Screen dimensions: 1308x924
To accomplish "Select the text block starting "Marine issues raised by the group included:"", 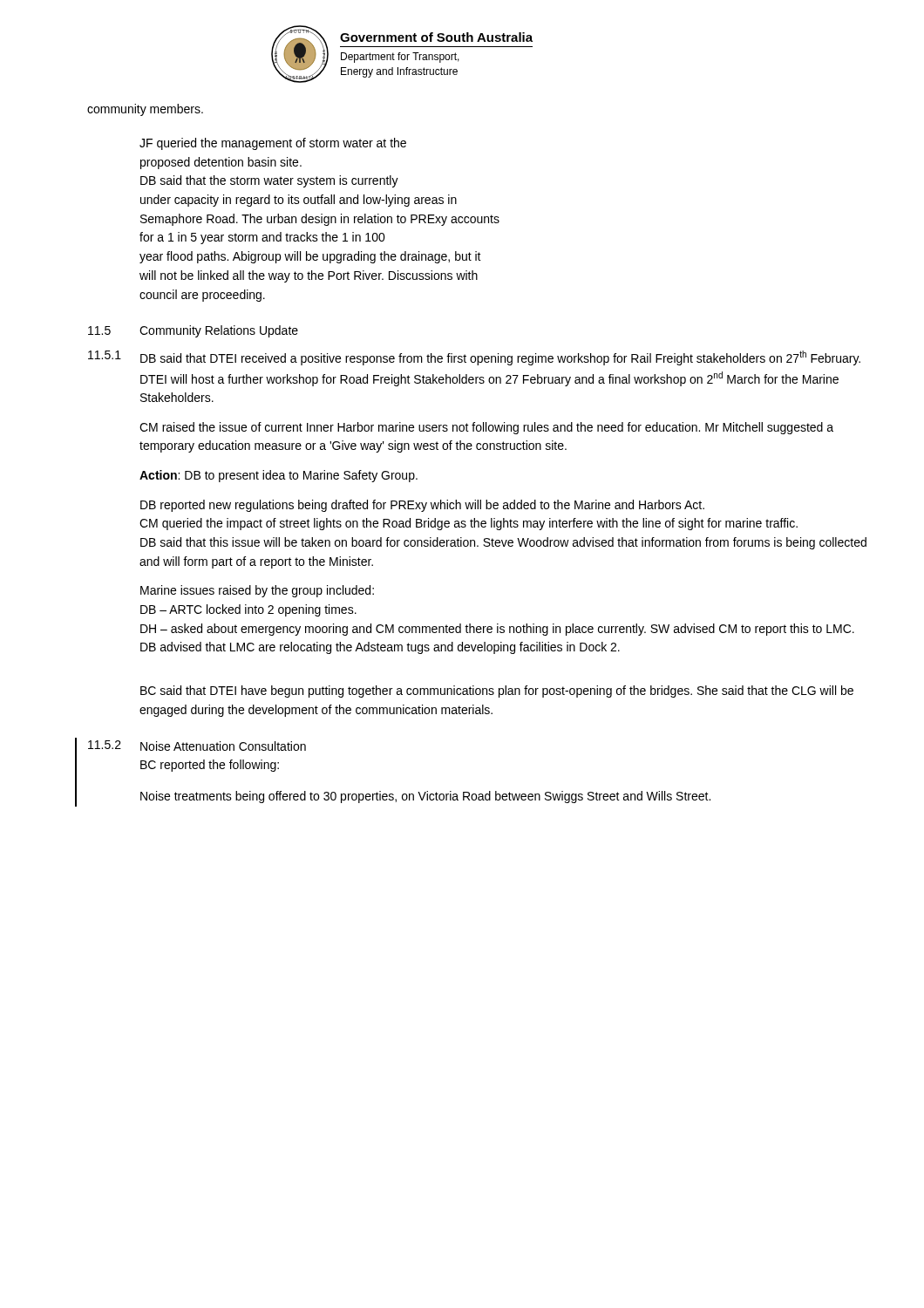I will point(497,619).
